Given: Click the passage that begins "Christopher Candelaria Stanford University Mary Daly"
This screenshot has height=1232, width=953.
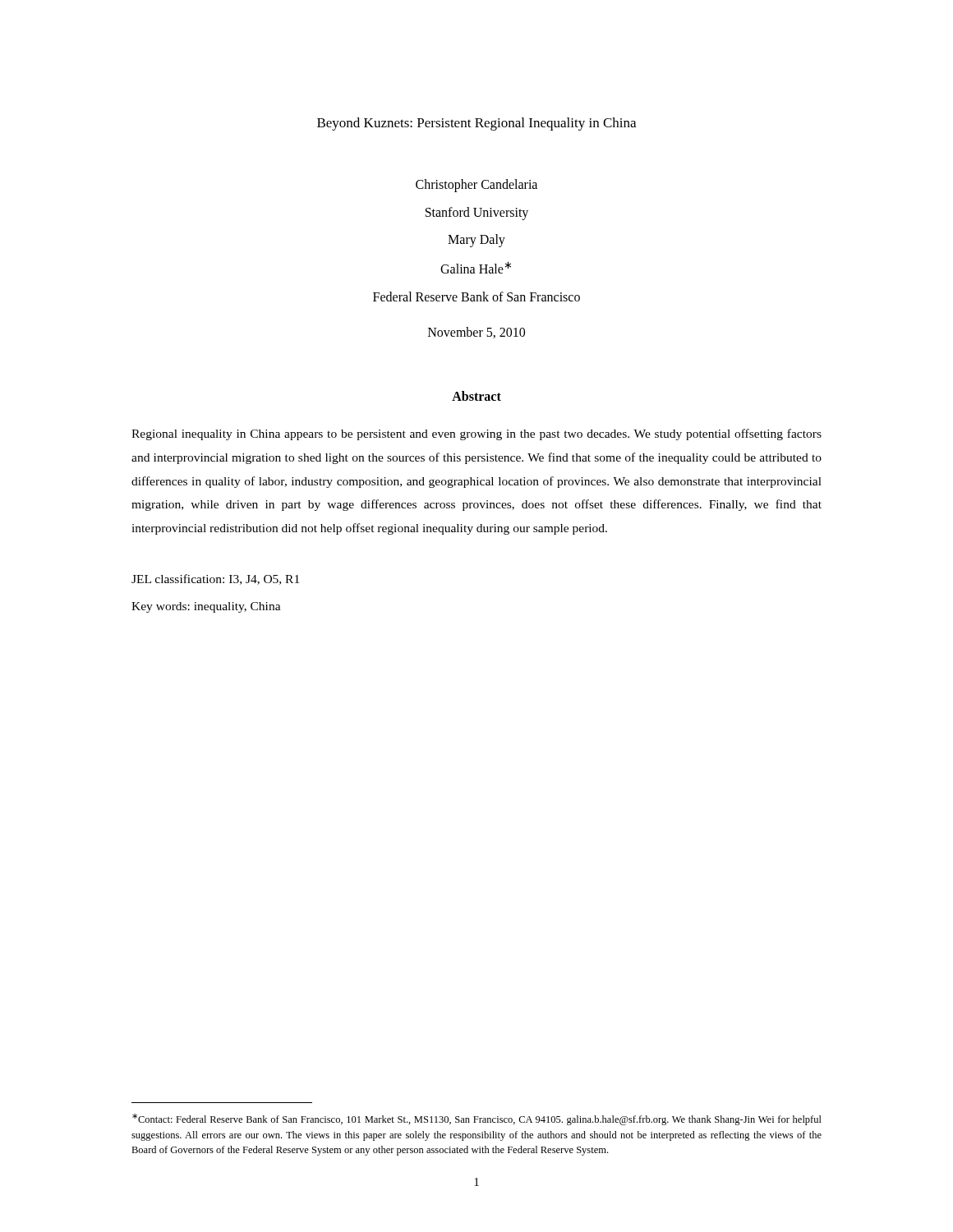Looking at the screenshot, I should (476, 241).
